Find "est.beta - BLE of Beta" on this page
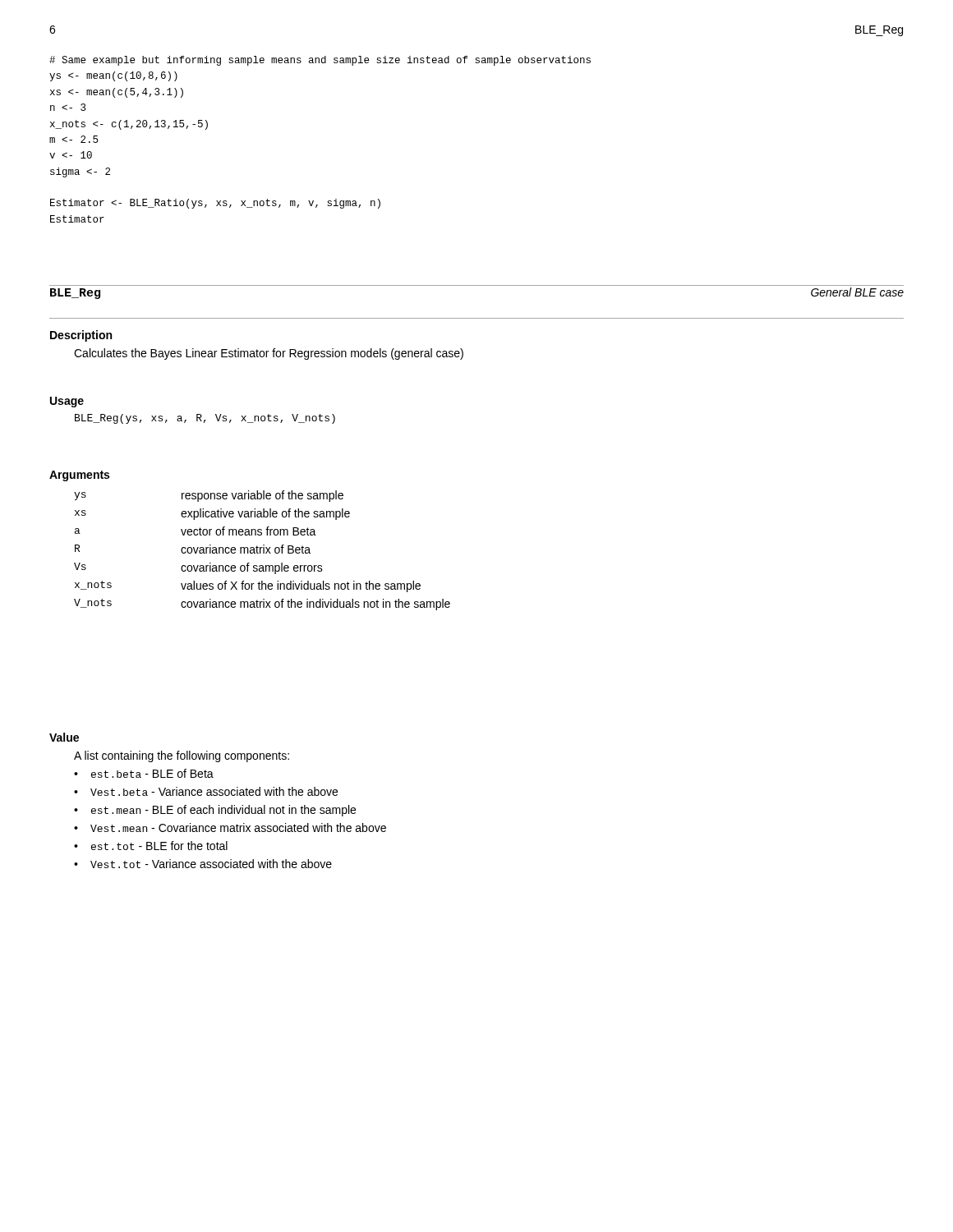953x1232 pixels. pyautogui.click(x=152, y=774)
